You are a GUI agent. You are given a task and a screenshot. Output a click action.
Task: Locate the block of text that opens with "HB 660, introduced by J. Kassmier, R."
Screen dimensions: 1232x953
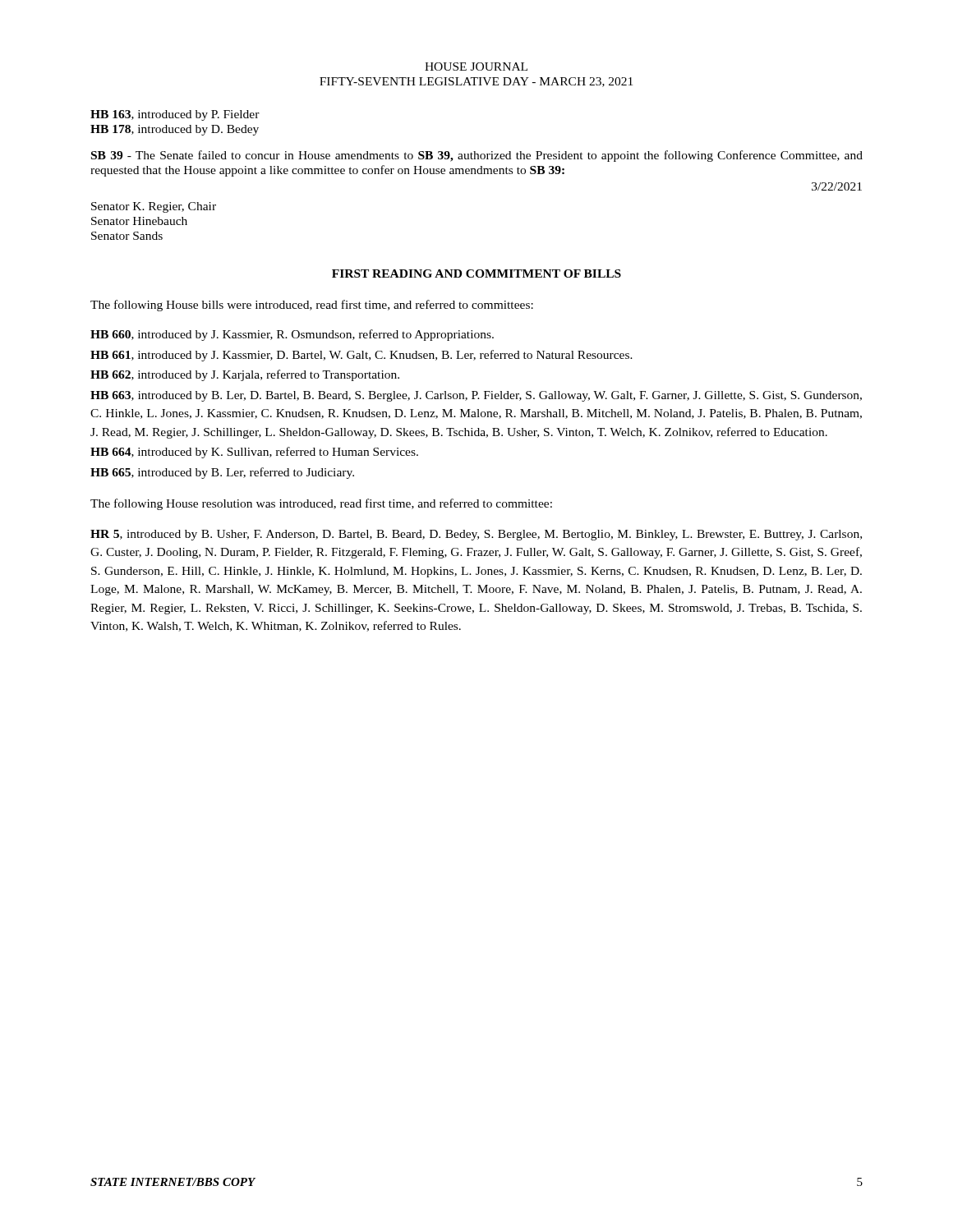[x=292, y=334]
